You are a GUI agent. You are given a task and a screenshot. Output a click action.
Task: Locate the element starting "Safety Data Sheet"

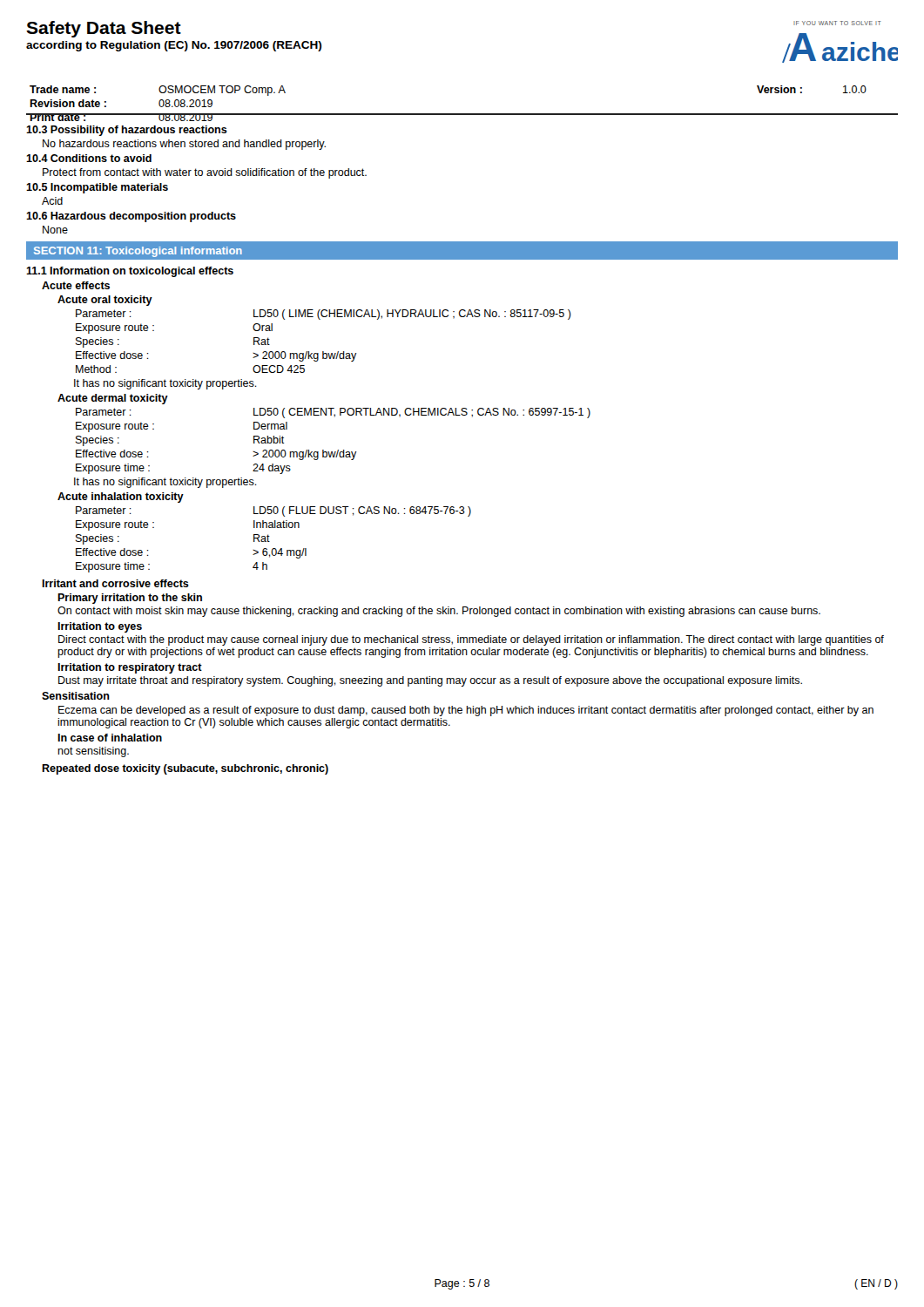174,34
